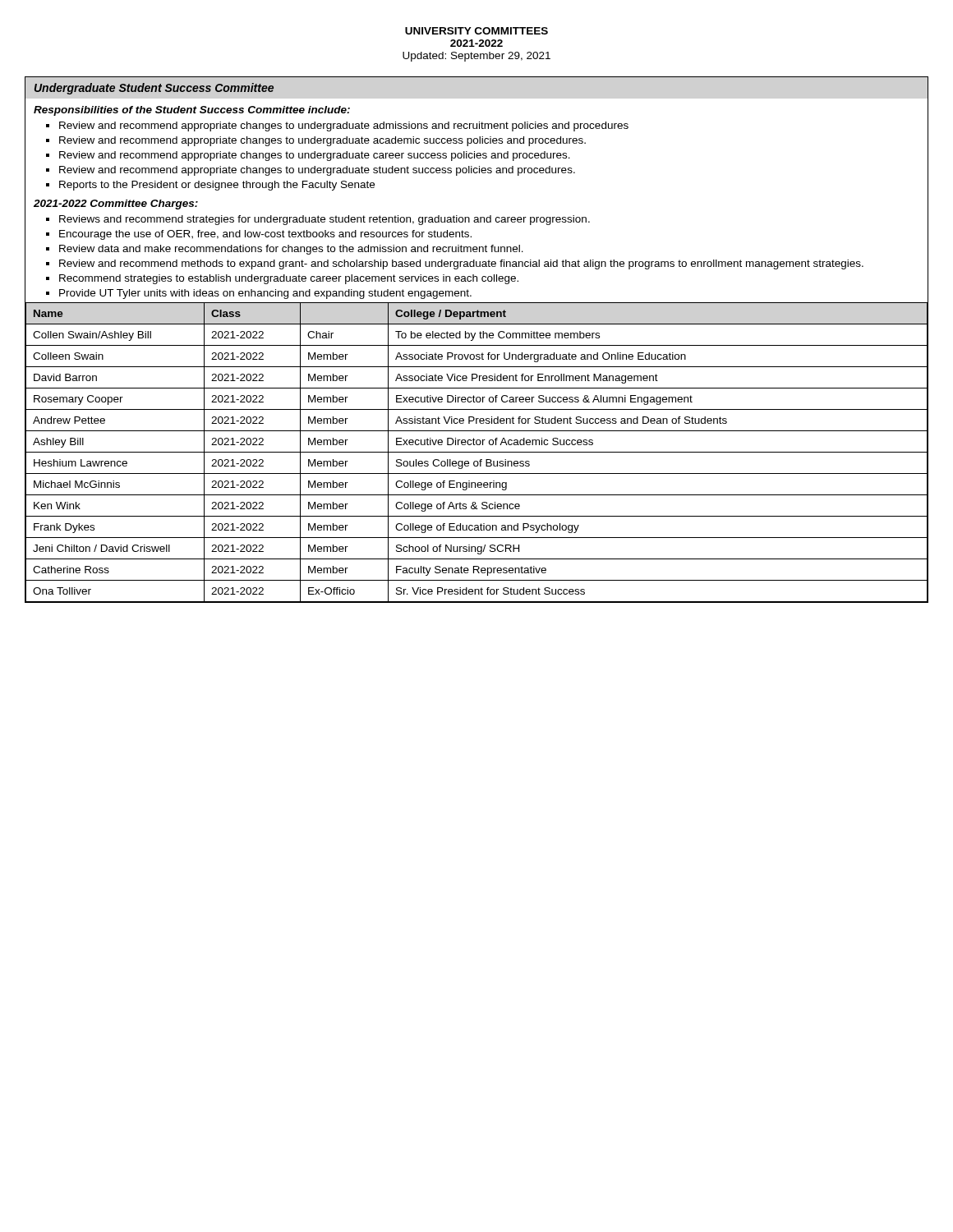Click on the element starting "Provide UT Tyler units with ideas"

pyautogui.click(x=265, y=293)
